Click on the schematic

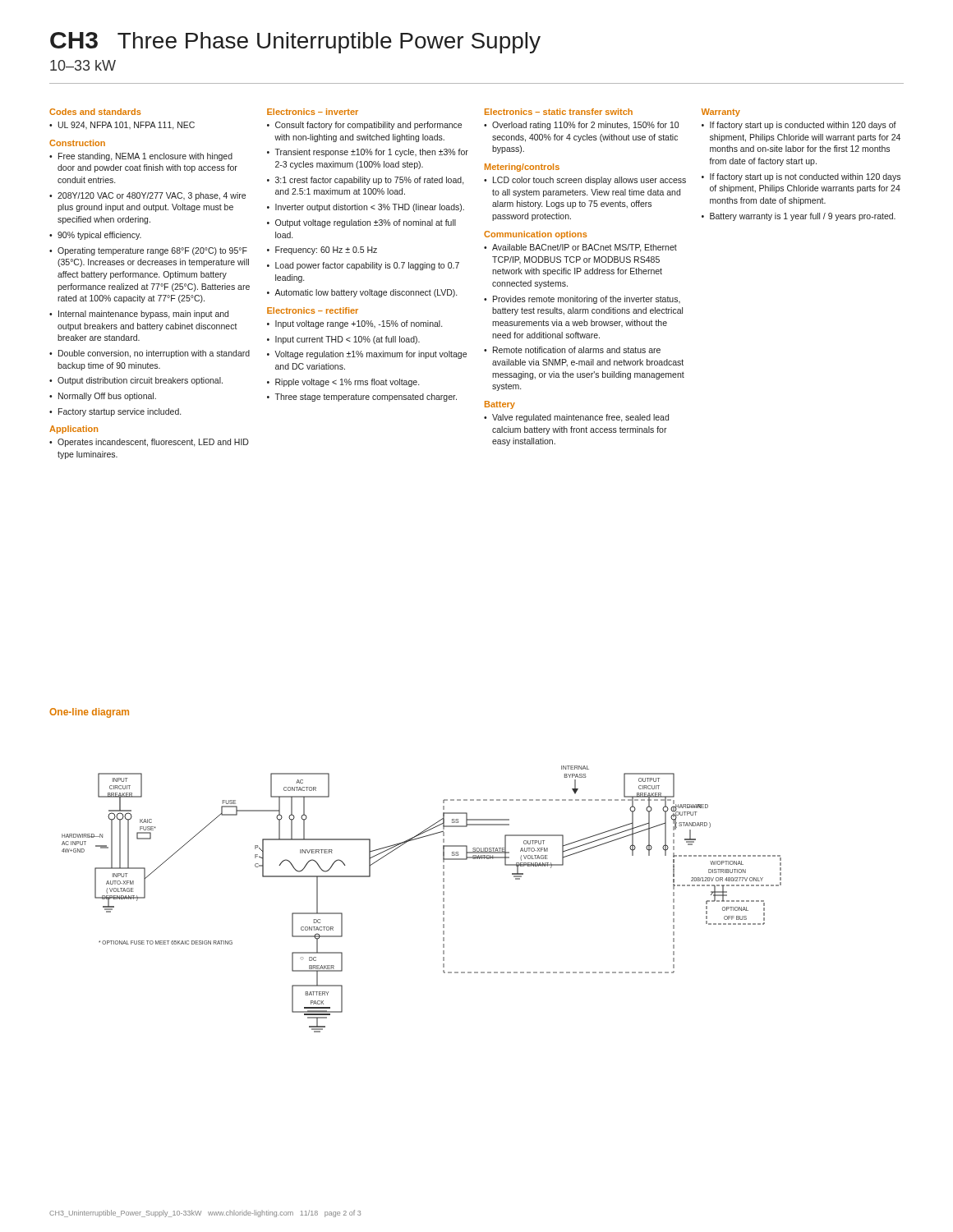(476, 954)
